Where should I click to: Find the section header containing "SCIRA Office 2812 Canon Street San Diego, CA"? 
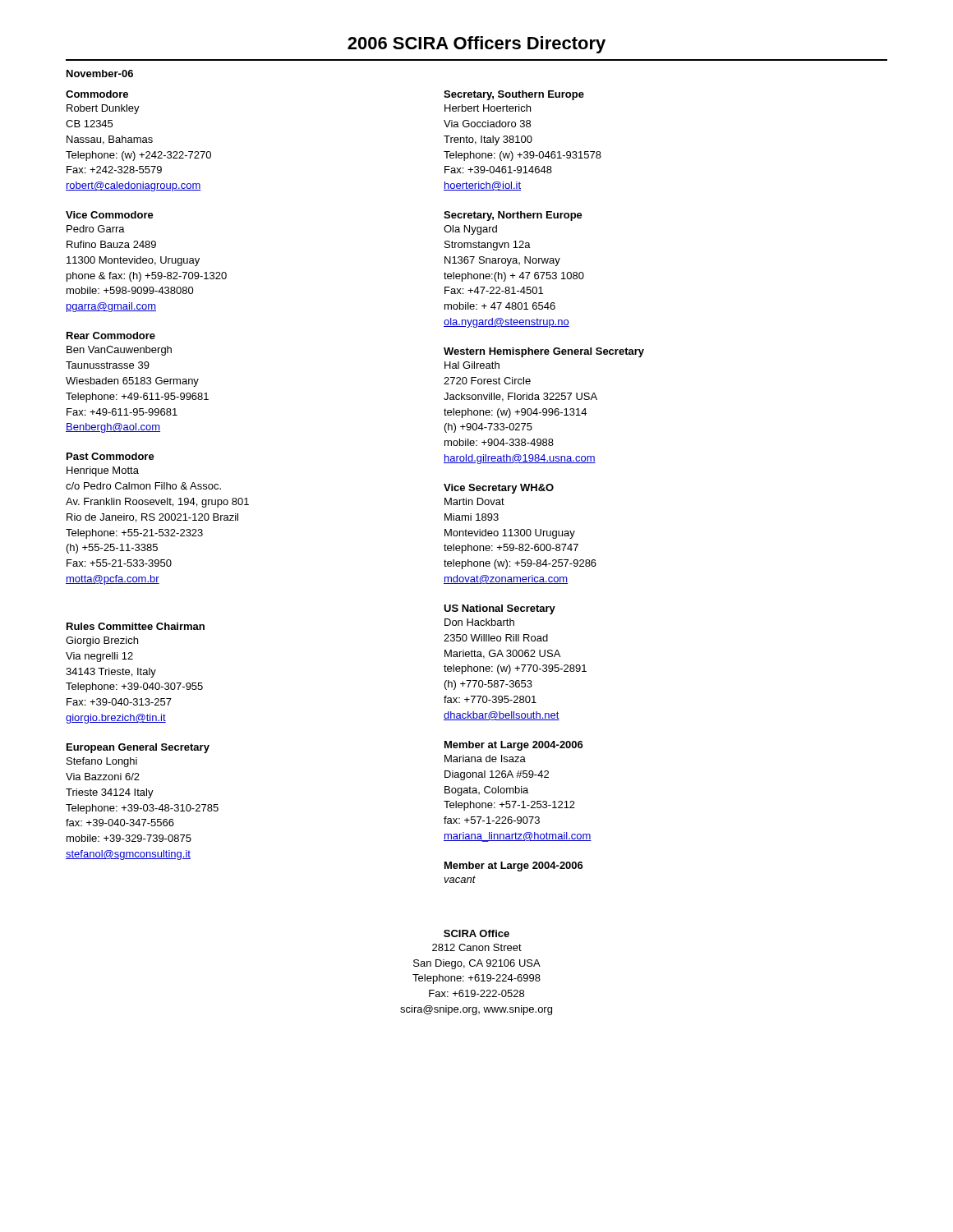[x=476, y=972]
